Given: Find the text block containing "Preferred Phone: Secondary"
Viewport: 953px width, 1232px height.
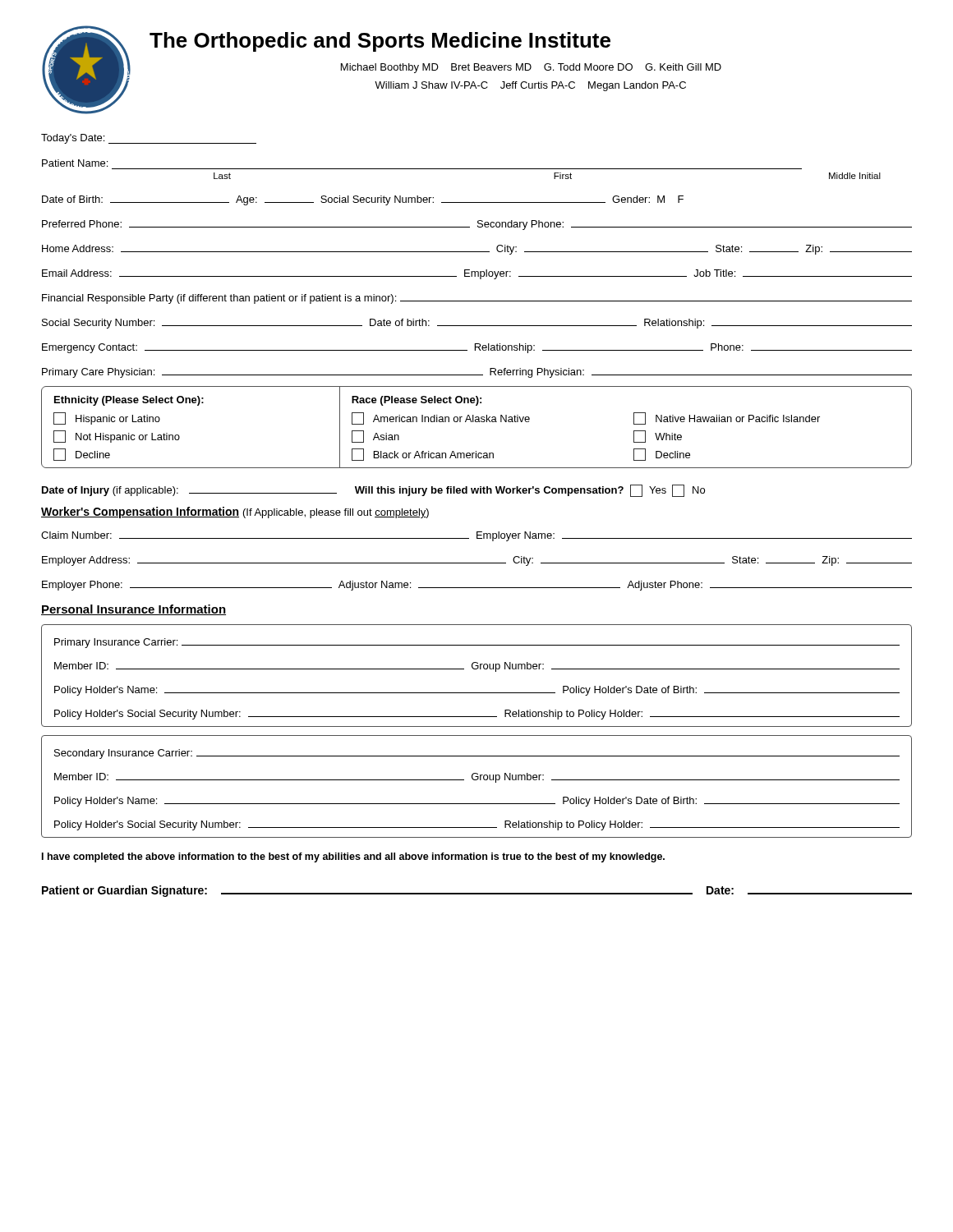Looking at the screenshot, I should pyautogui.click(x=476, y=222).
